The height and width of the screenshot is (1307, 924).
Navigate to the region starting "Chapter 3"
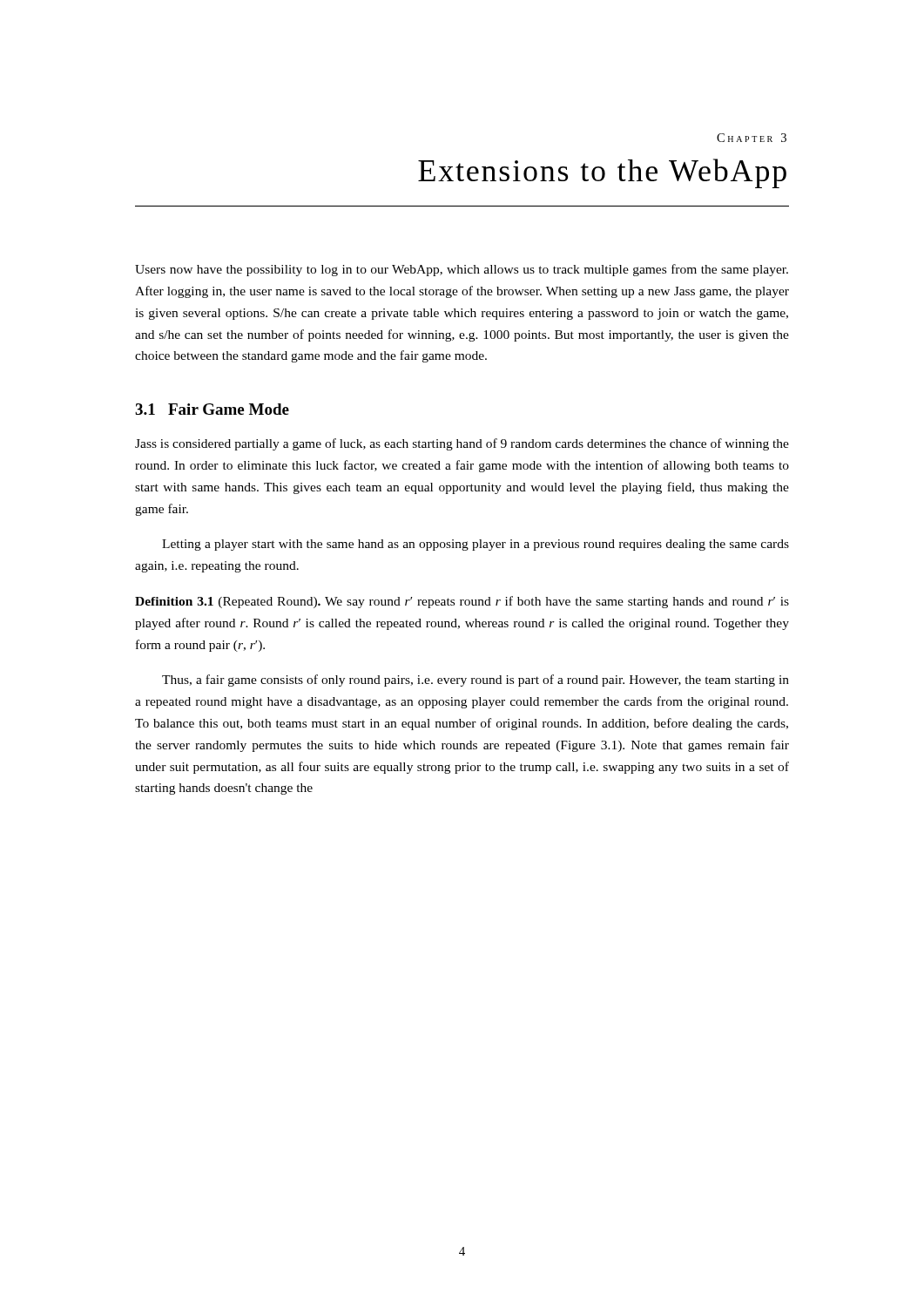coord(753,138)
